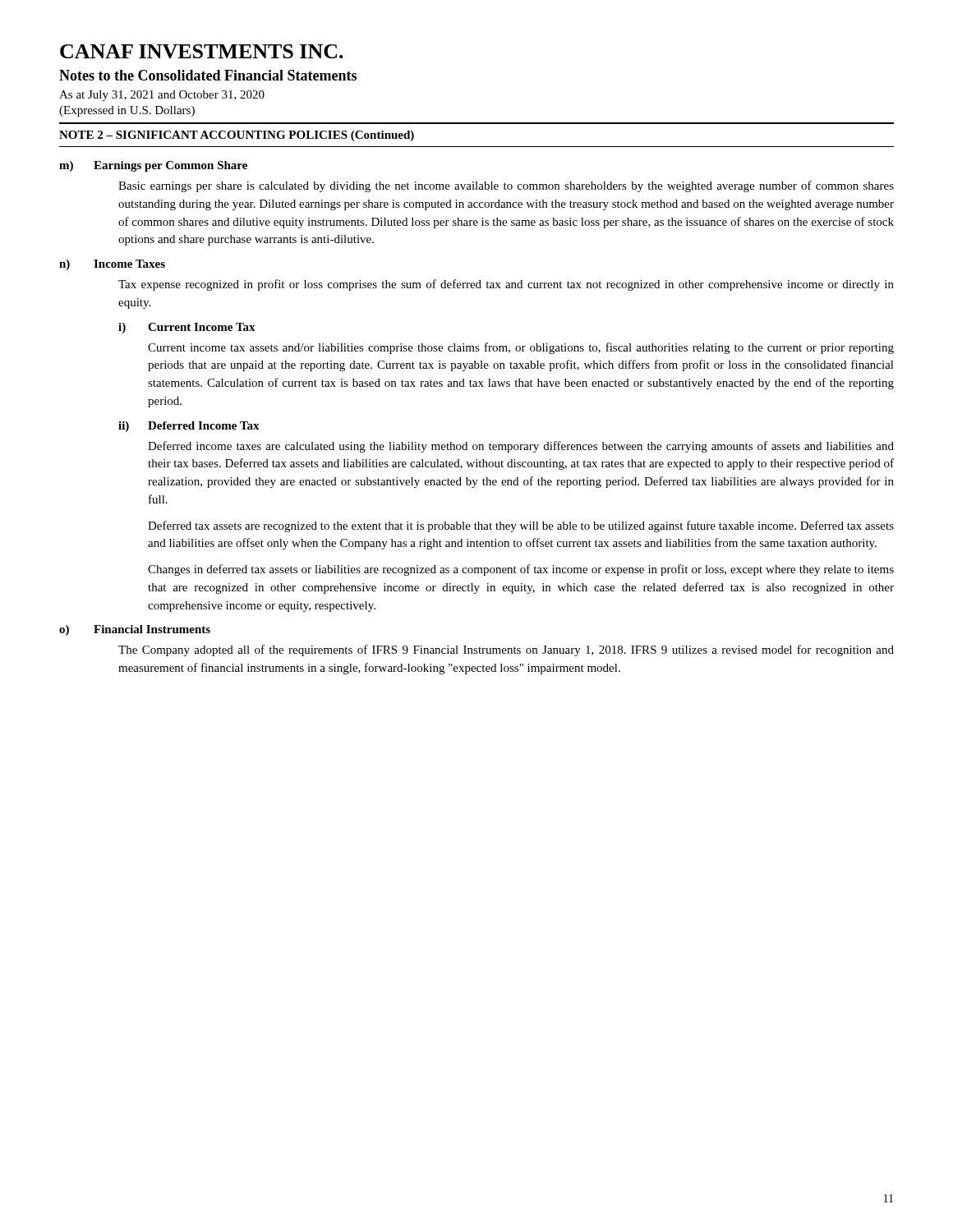Screen dimensions: 1232x953
Task: Find the region starting "Notes to the Consolidated Financial Statements"
Action: (x=208, y=76)
